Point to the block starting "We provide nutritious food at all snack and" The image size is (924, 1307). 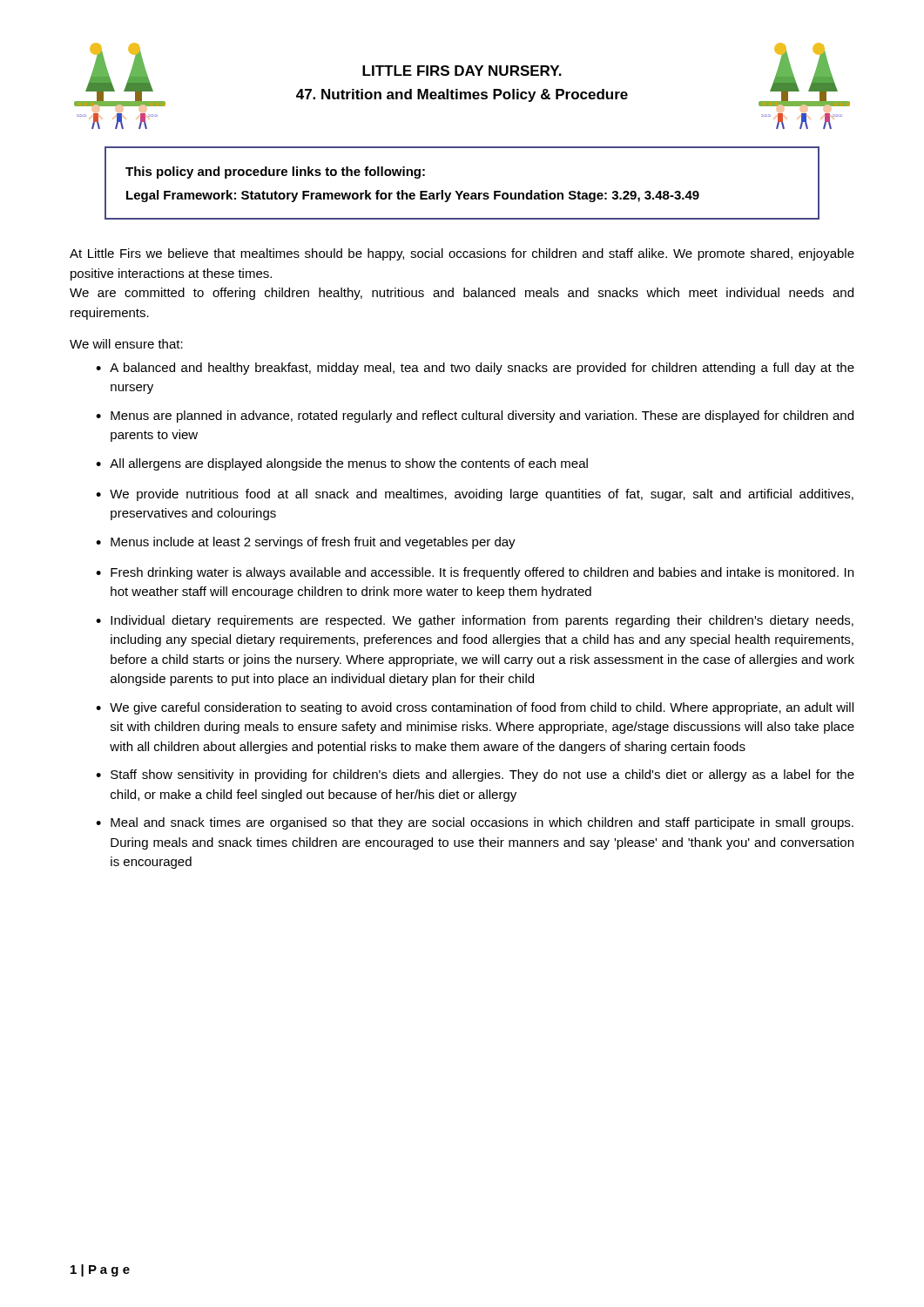482,504
